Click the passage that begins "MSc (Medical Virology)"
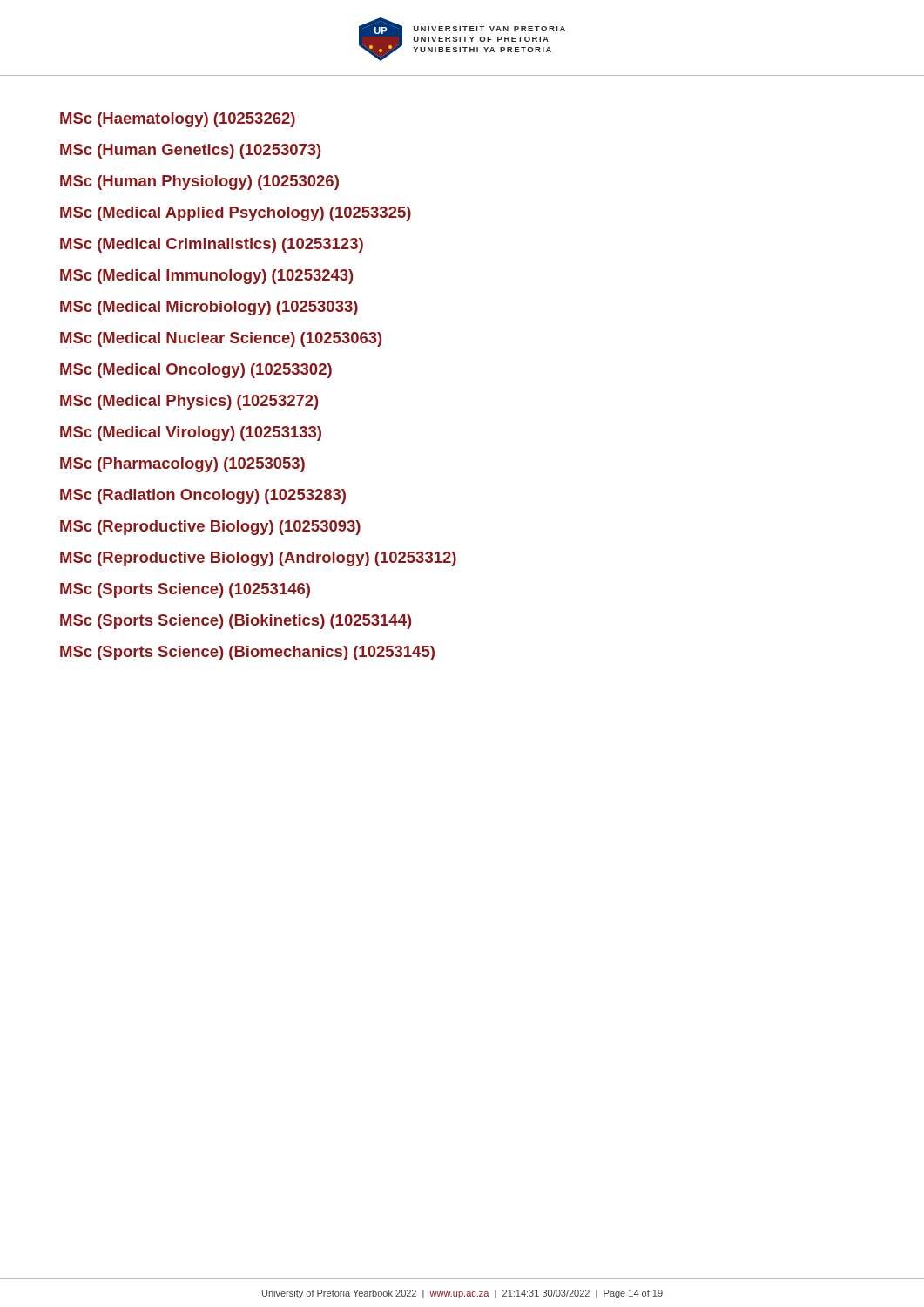This screenshot has width=924, height=1307. (x=191, y=433)
